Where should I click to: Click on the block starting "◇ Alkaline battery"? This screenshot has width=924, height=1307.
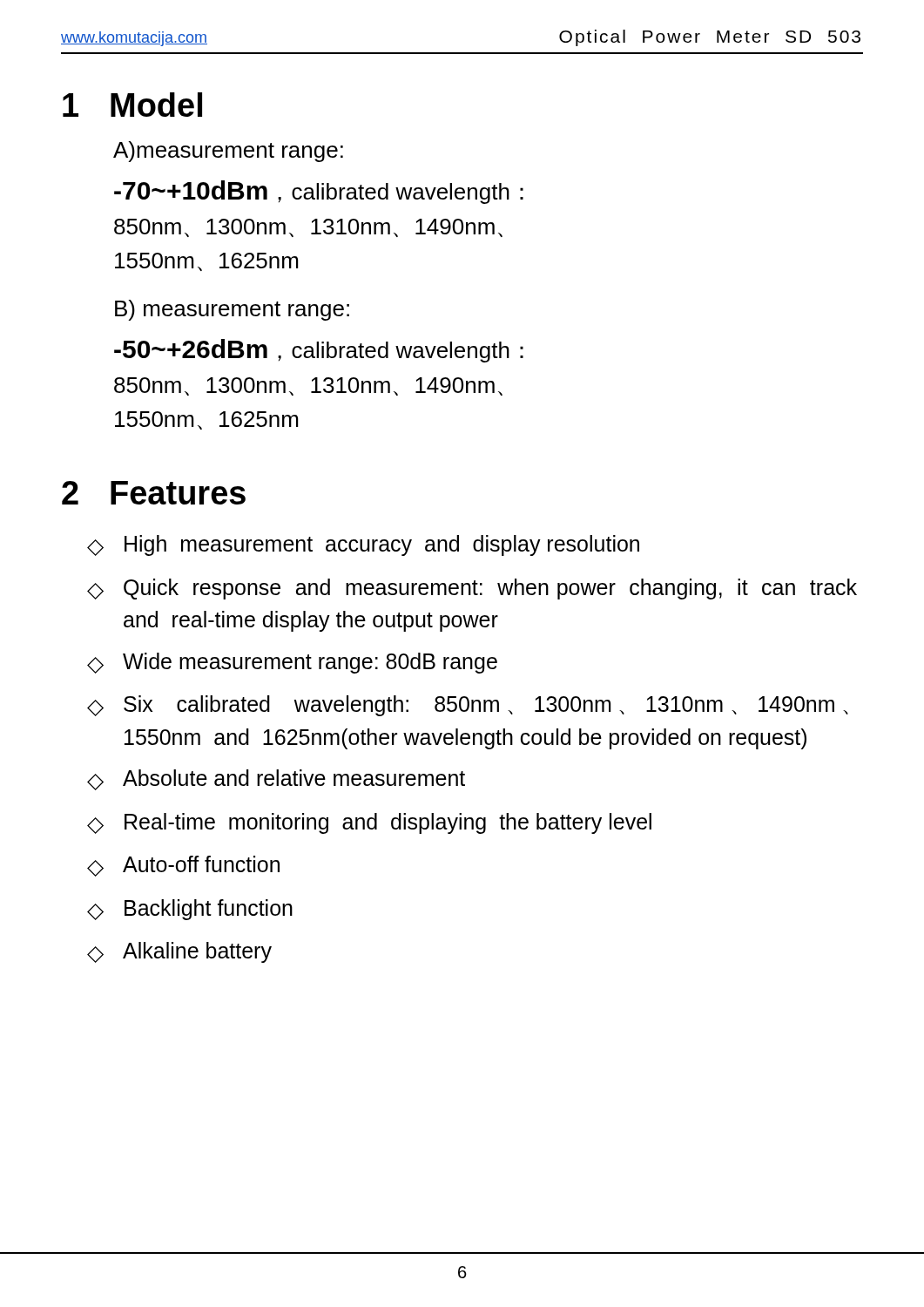(x=179, y=952)
